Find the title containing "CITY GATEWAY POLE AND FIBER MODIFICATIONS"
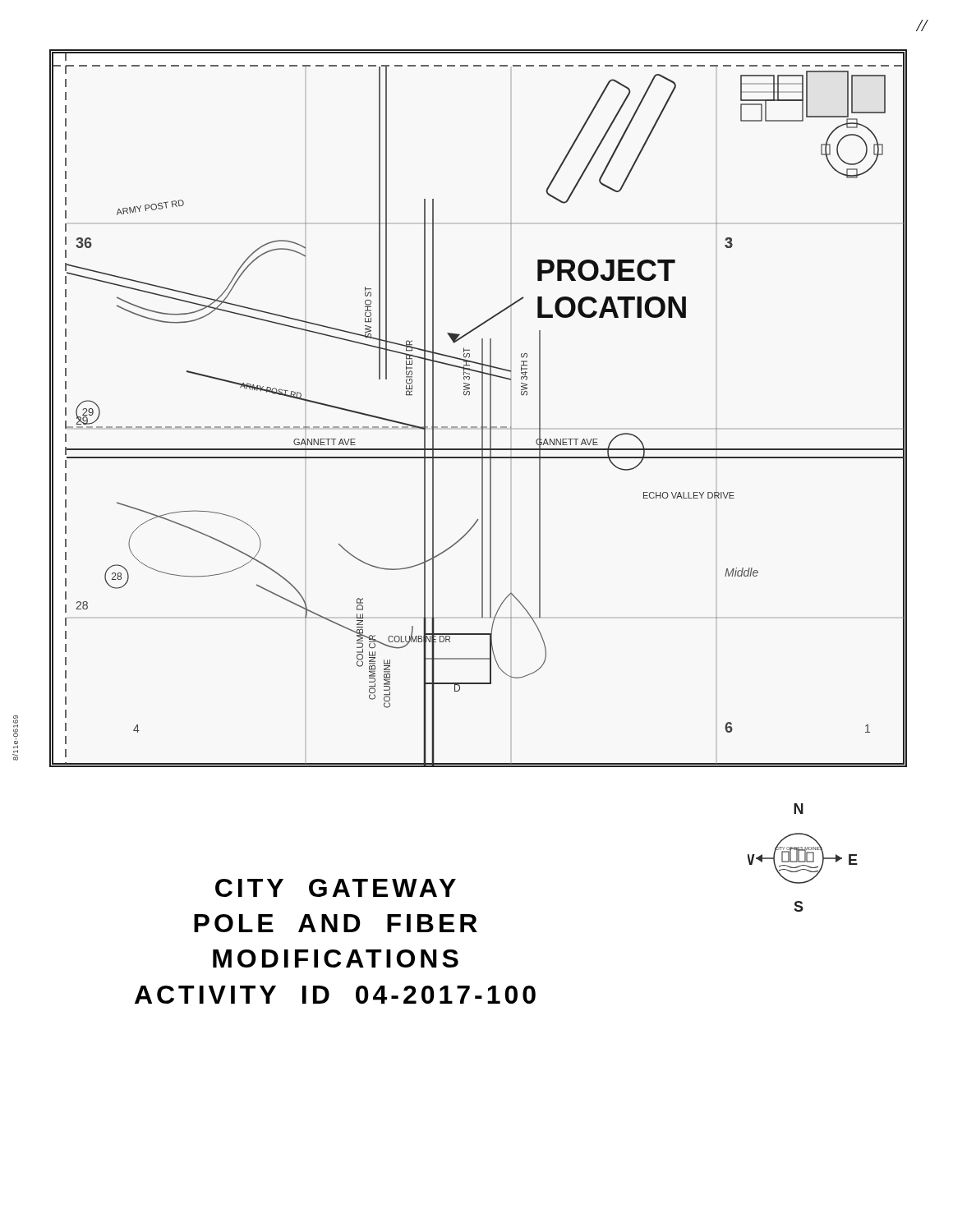 coord(337,942)
